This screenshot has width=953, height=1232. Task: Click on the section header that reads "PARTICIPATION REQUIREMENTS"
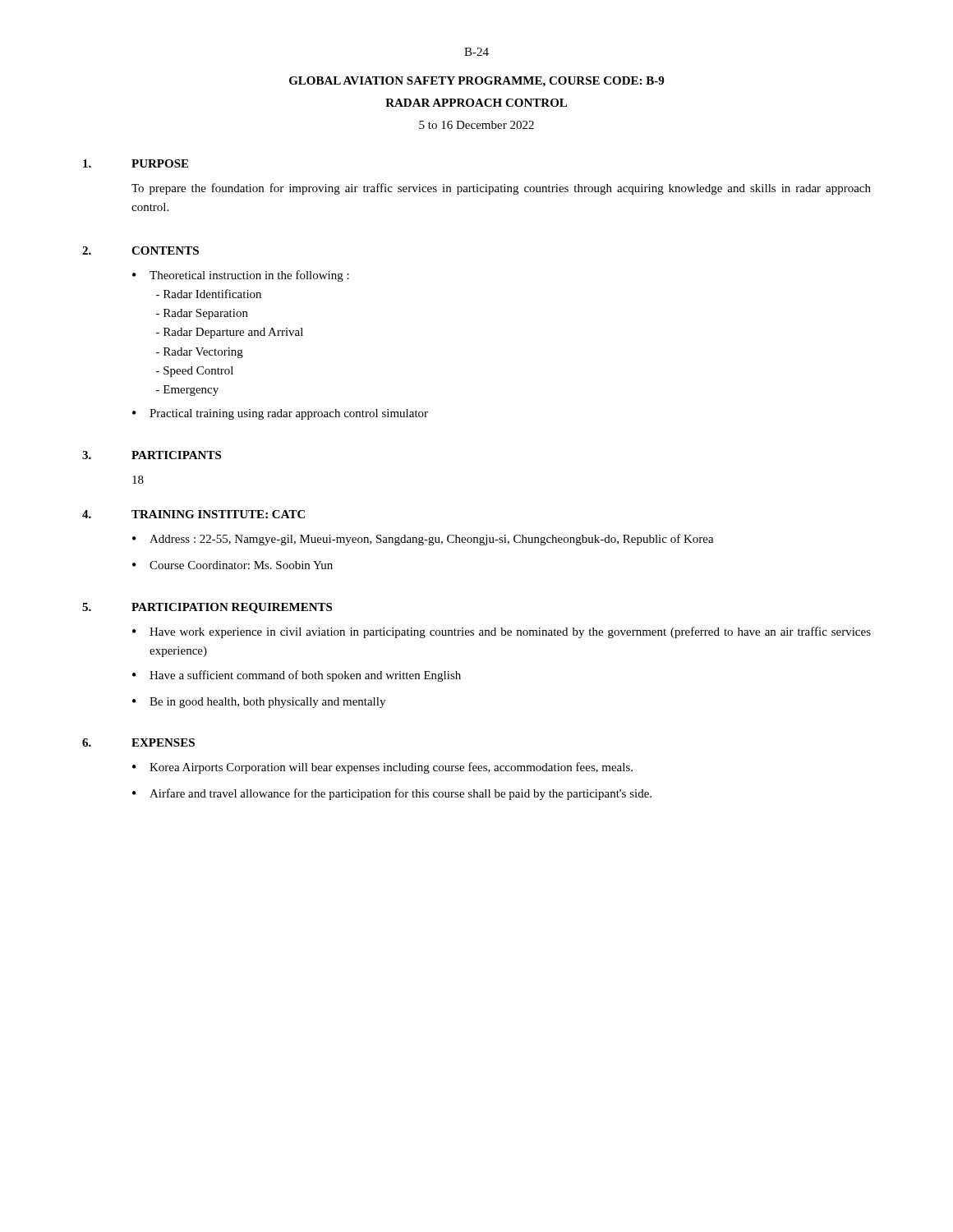pyautogui.click(x=232, y=607)
